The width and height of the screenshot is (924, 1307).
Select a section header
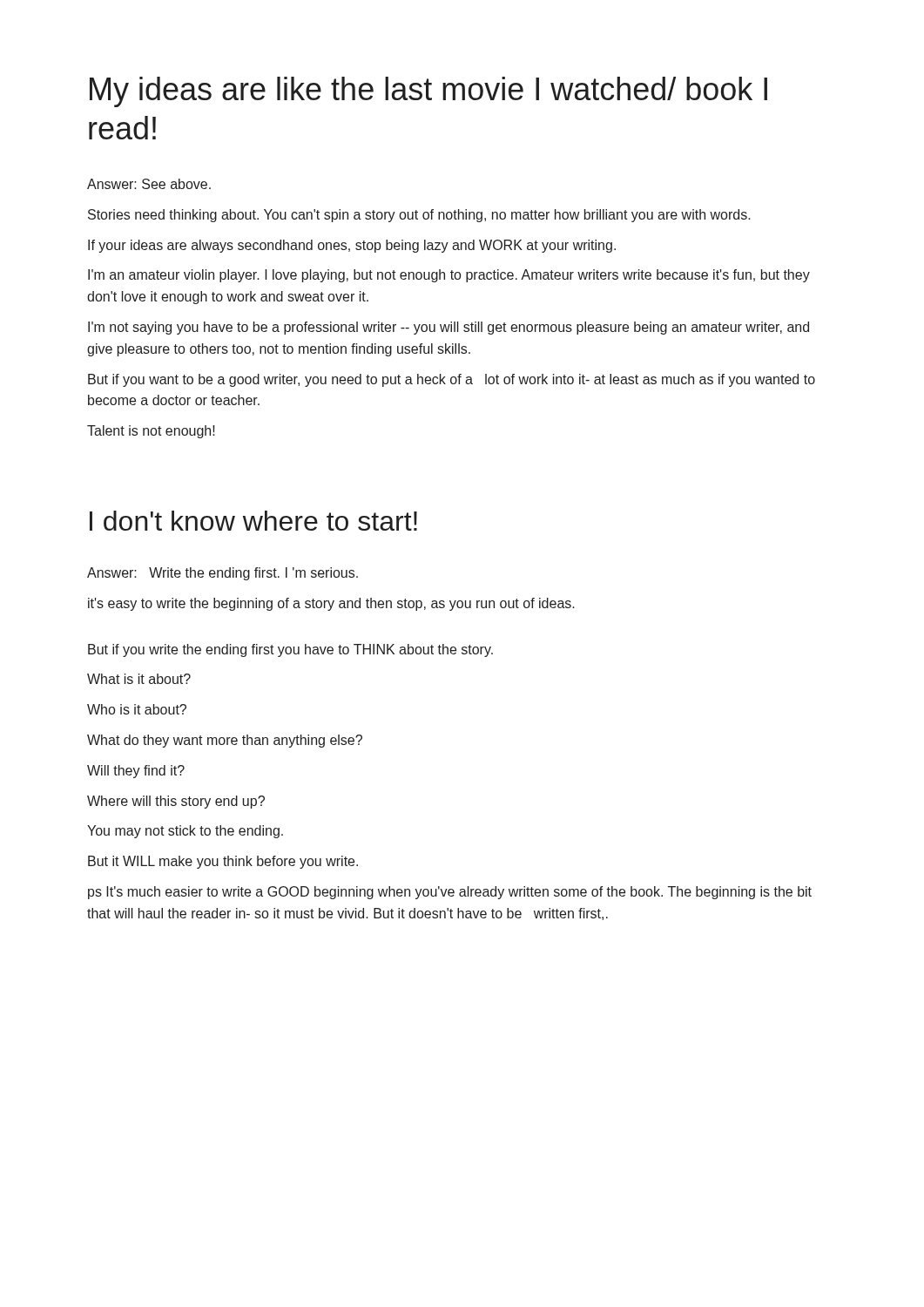pyautogui.click(x=253, y=521)
